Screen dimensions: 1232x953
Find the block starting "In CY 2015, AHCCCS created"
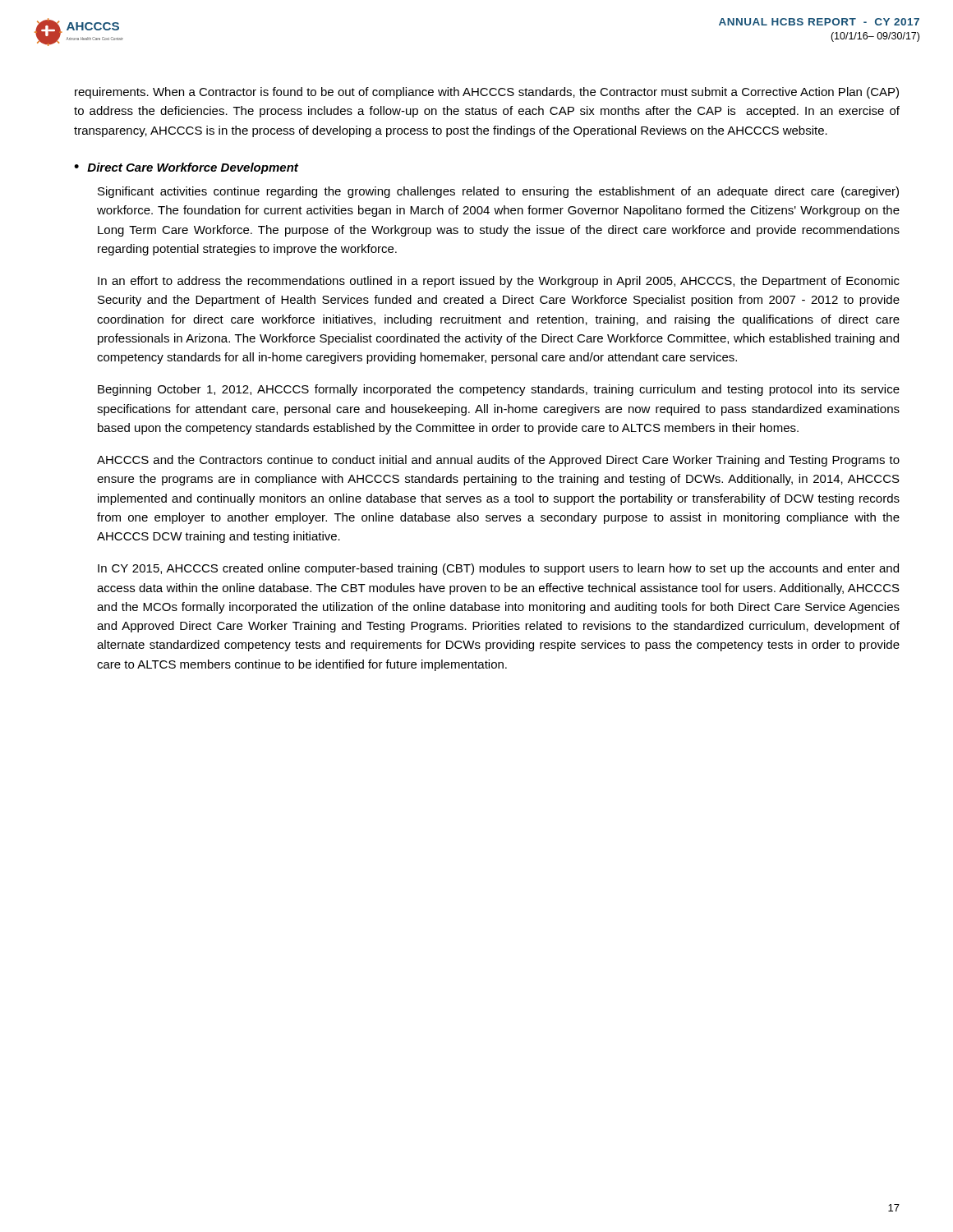(498, 616)
